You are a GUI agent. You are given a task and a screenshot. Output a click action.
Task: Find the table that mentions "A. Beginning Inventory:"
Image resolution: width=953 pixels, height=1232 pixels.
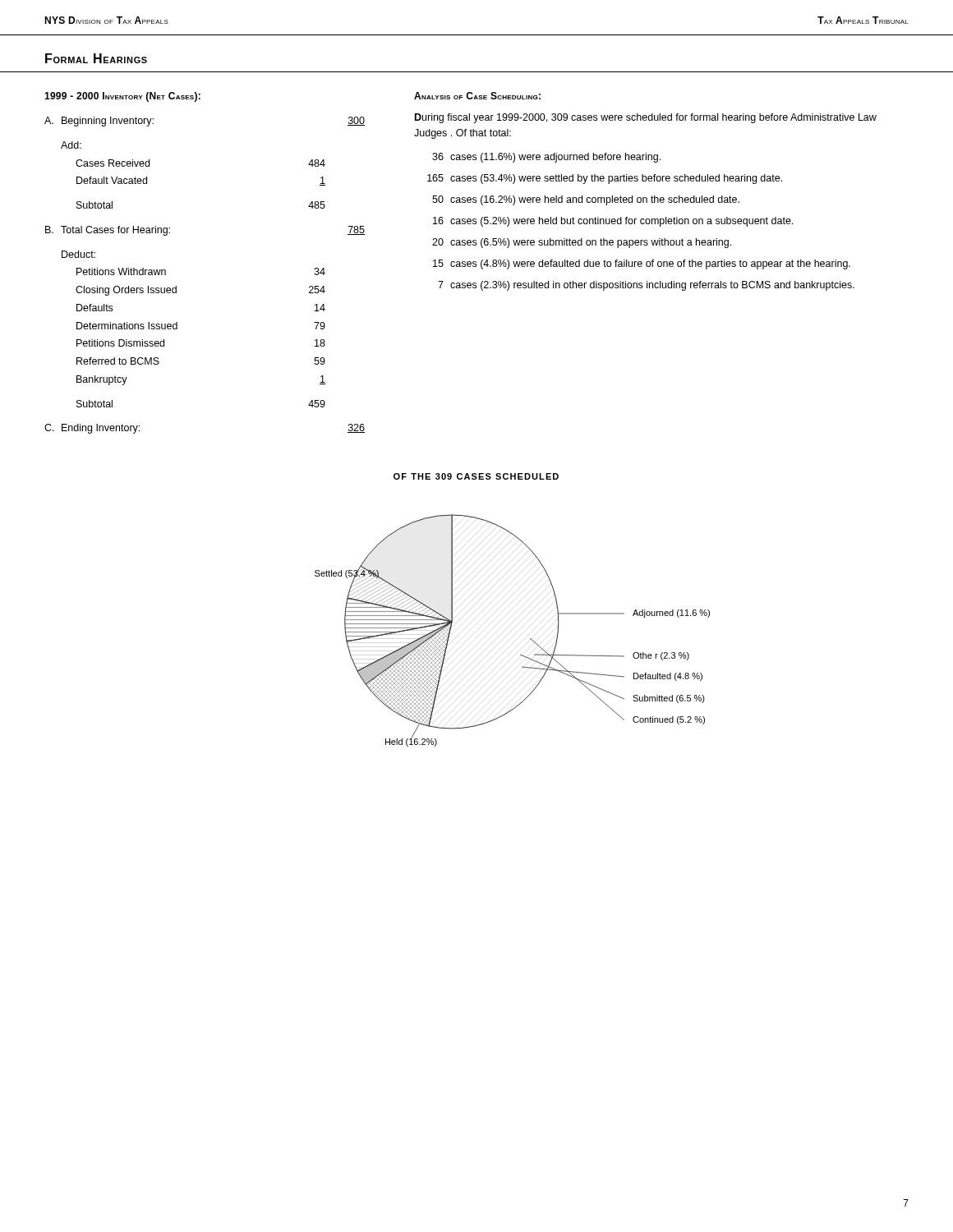click(205, 275)
